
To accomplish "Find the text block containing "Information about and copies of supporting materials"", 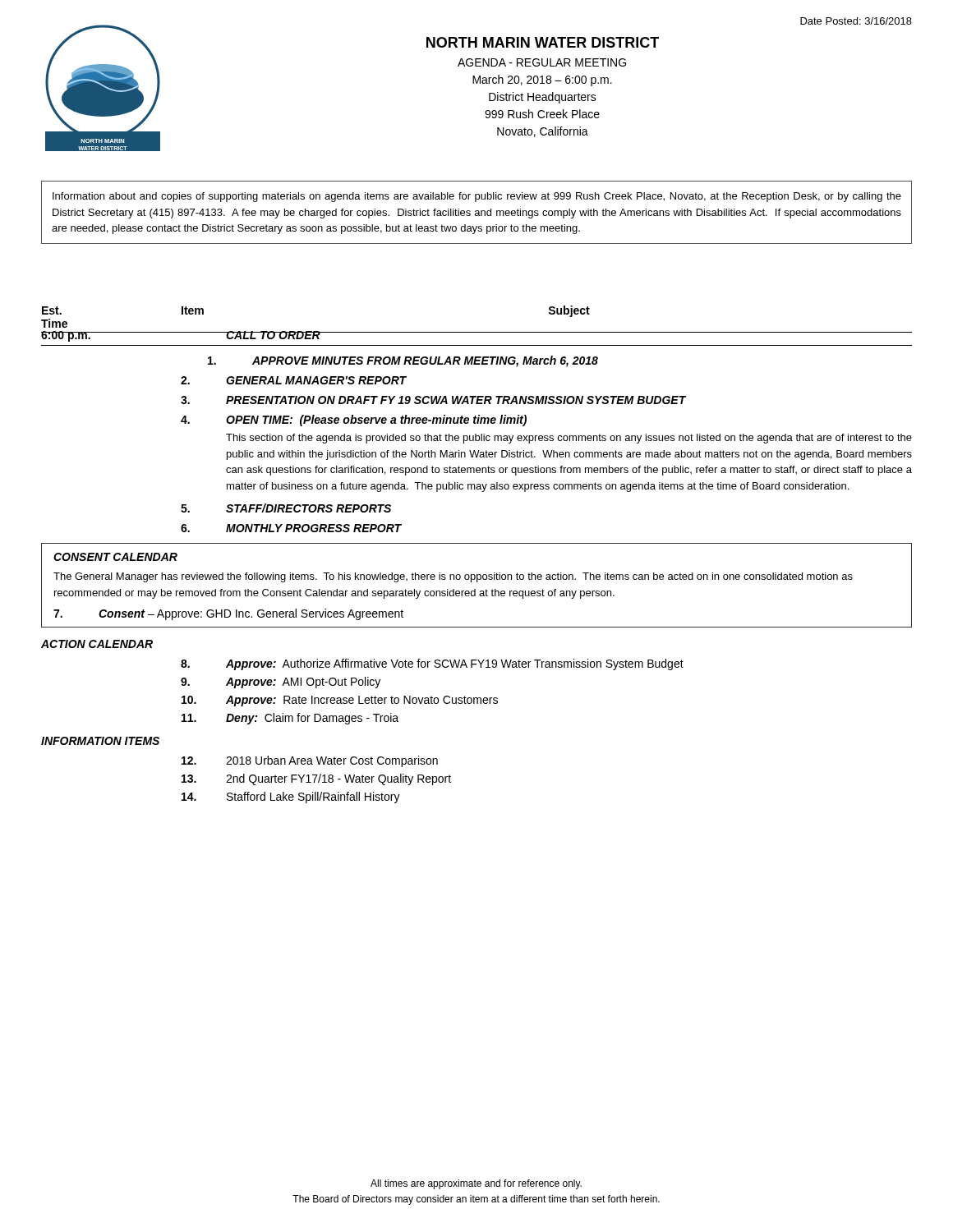I will 476,212.
